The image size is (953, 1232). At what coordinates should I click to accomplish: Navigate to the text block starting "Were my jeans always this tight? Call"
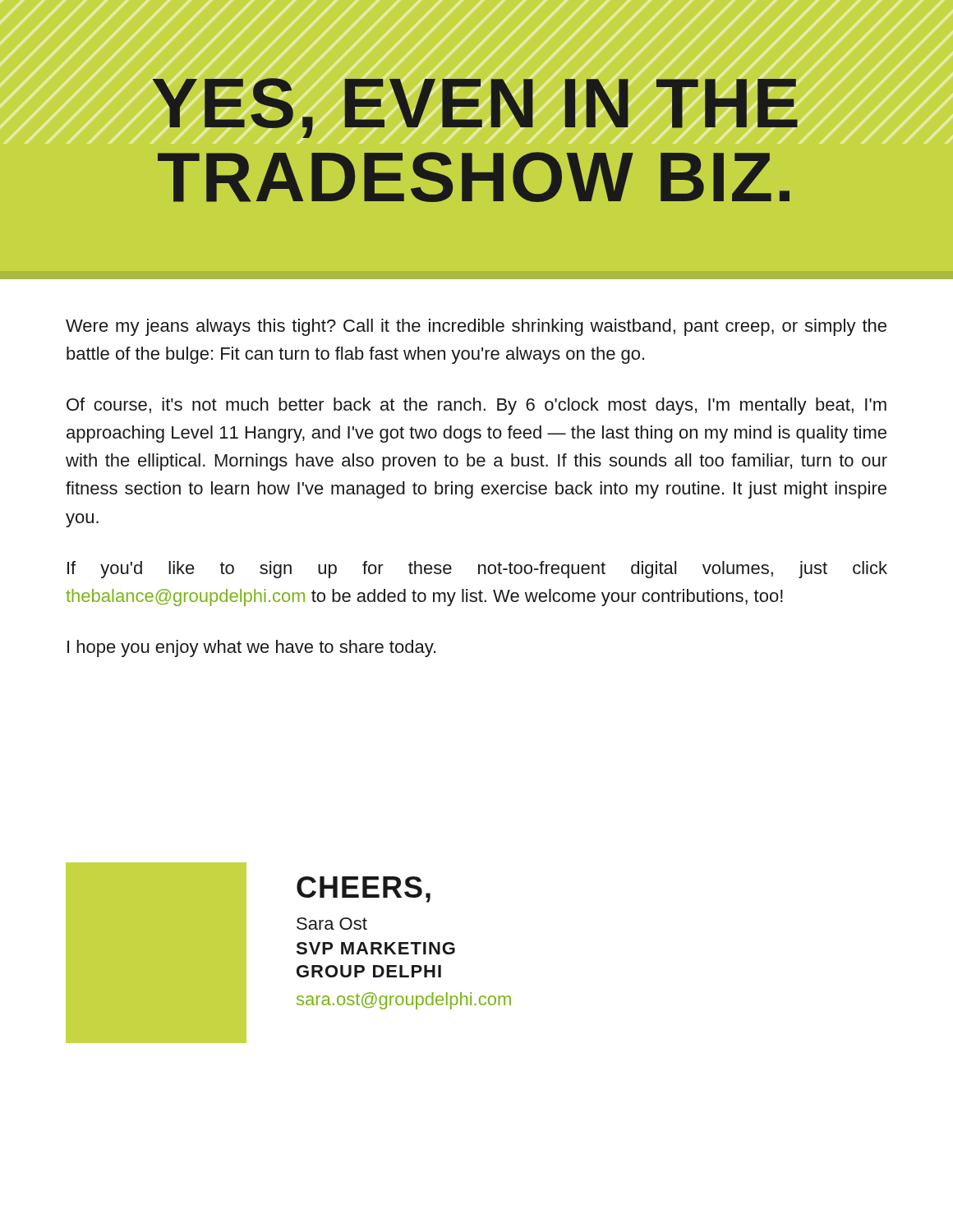pyautogui.click(x=476, y=487)
